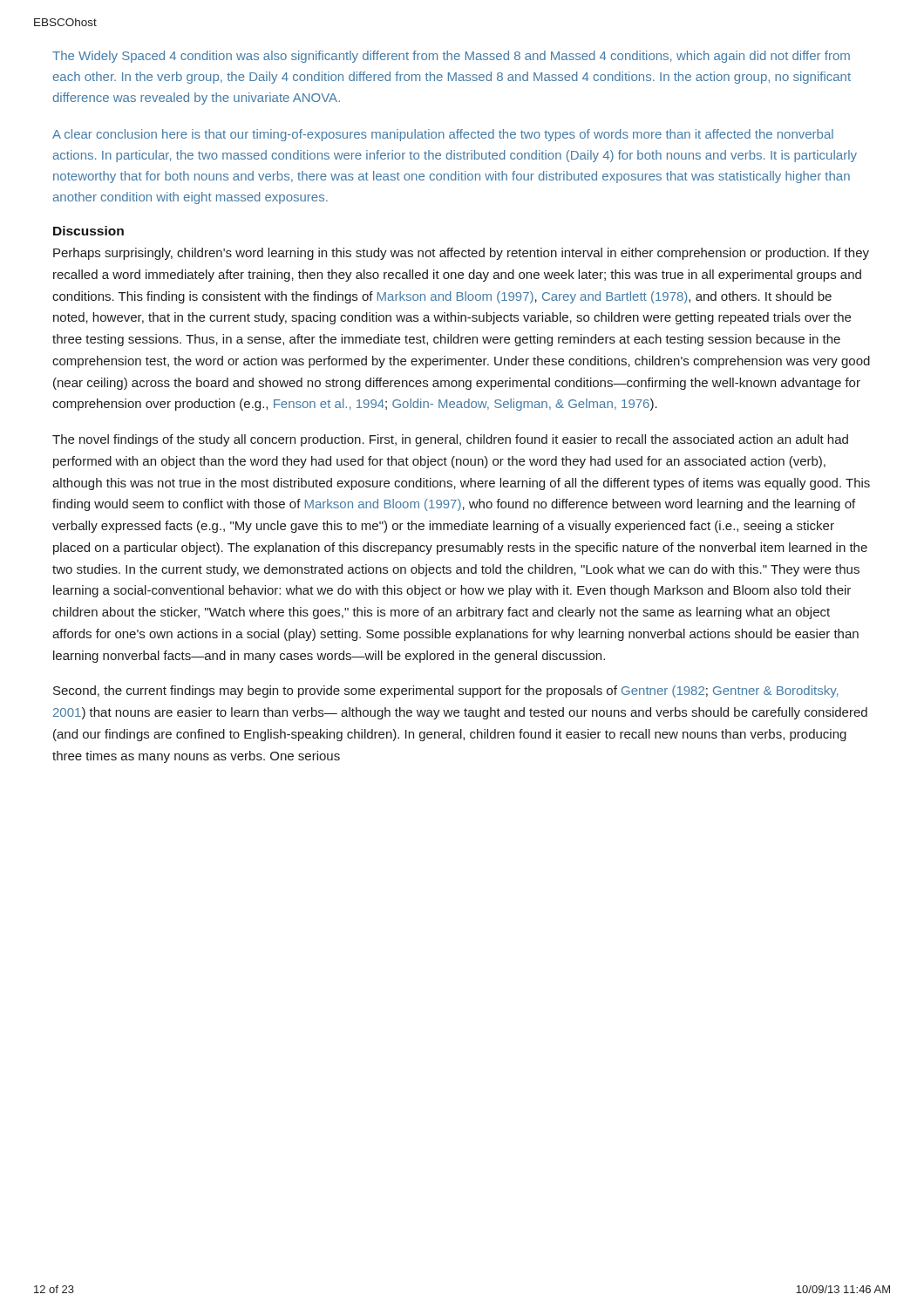Locate the section header
This screenshot has height=1308, width=924.
[88, 231]
